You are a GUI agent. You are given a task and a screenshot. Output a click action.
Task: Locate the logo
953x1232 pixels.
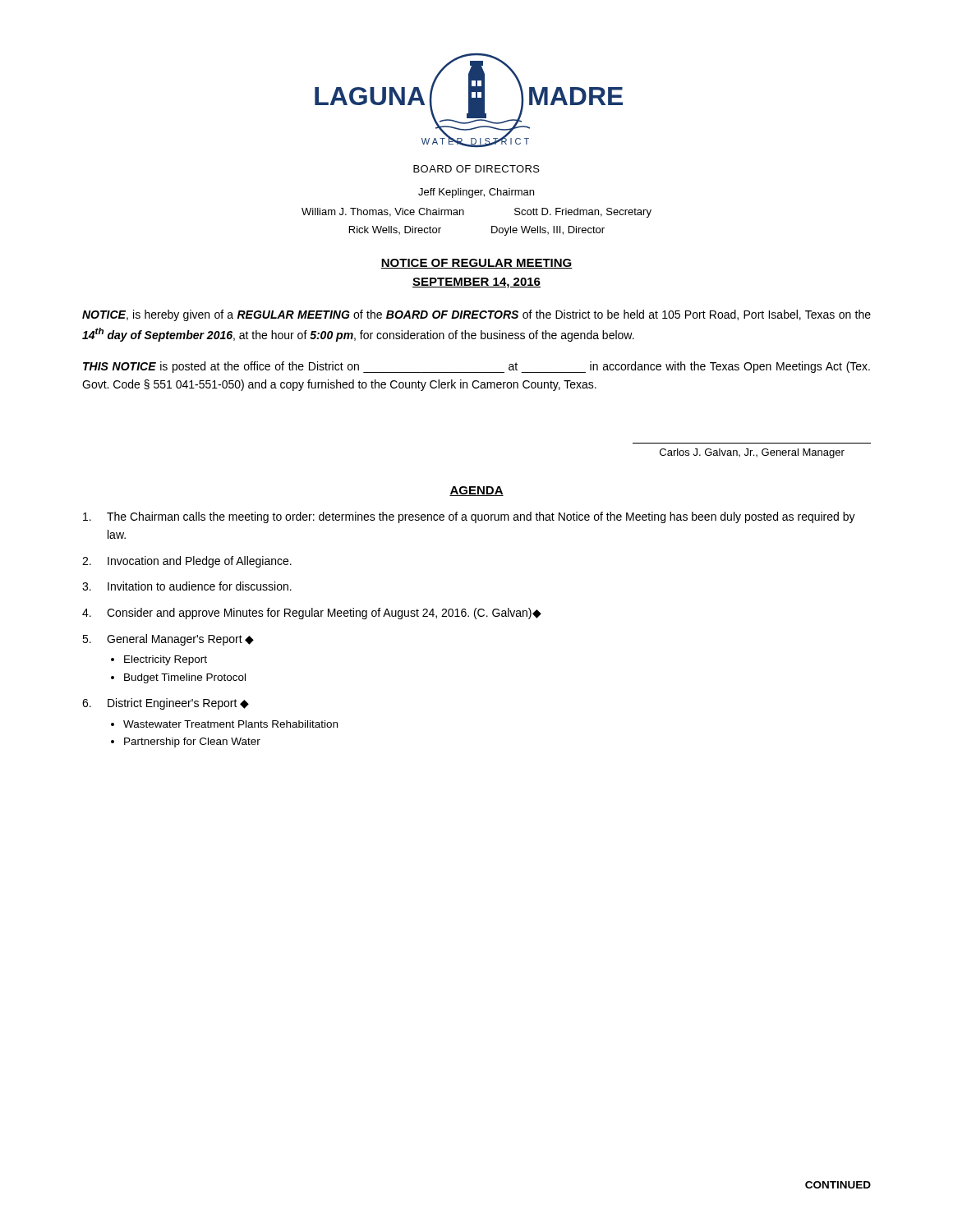tap(476, 103)
